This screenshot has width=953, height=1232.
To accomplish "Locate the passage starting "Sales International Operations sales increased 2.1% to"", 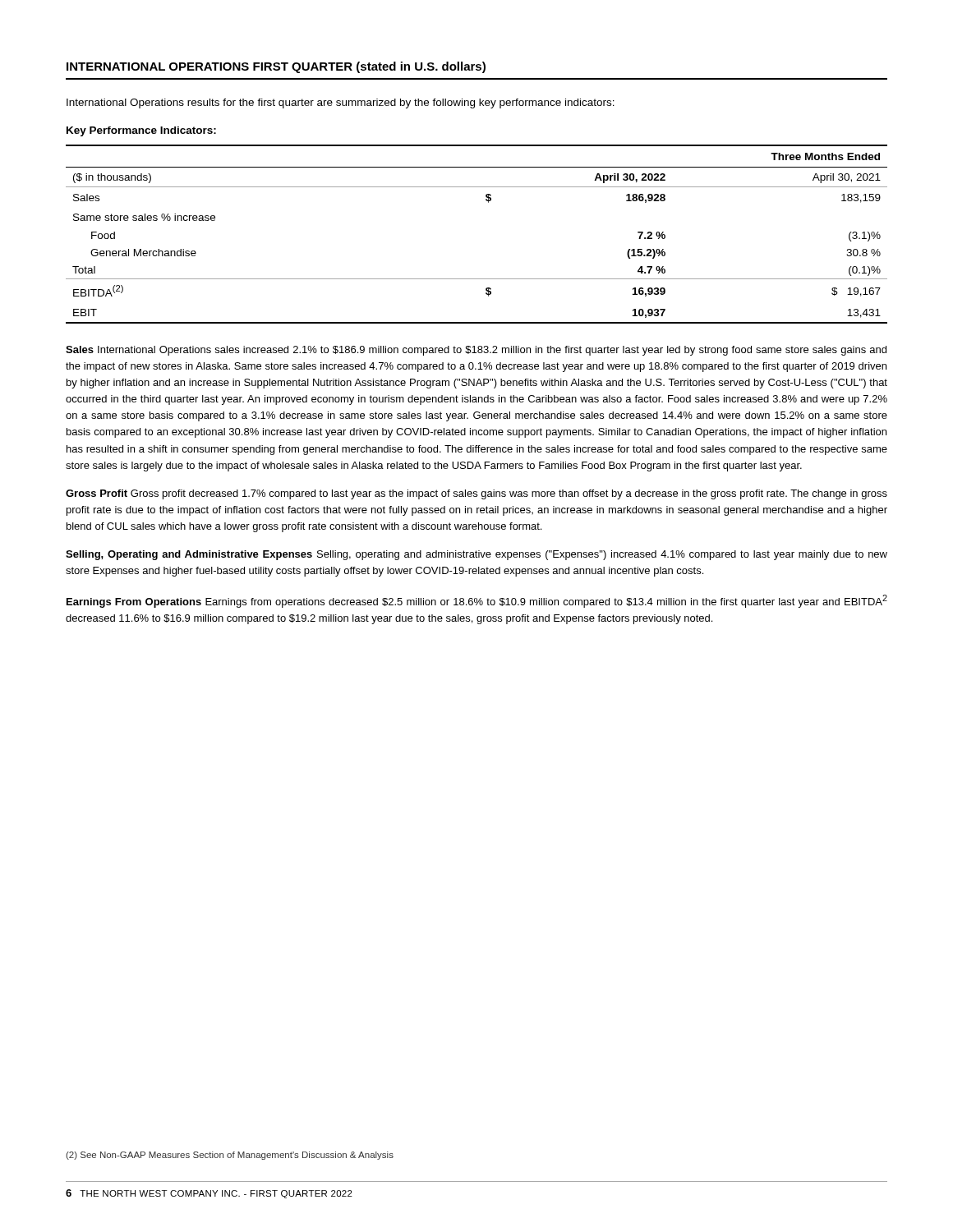I will point(476,407).
